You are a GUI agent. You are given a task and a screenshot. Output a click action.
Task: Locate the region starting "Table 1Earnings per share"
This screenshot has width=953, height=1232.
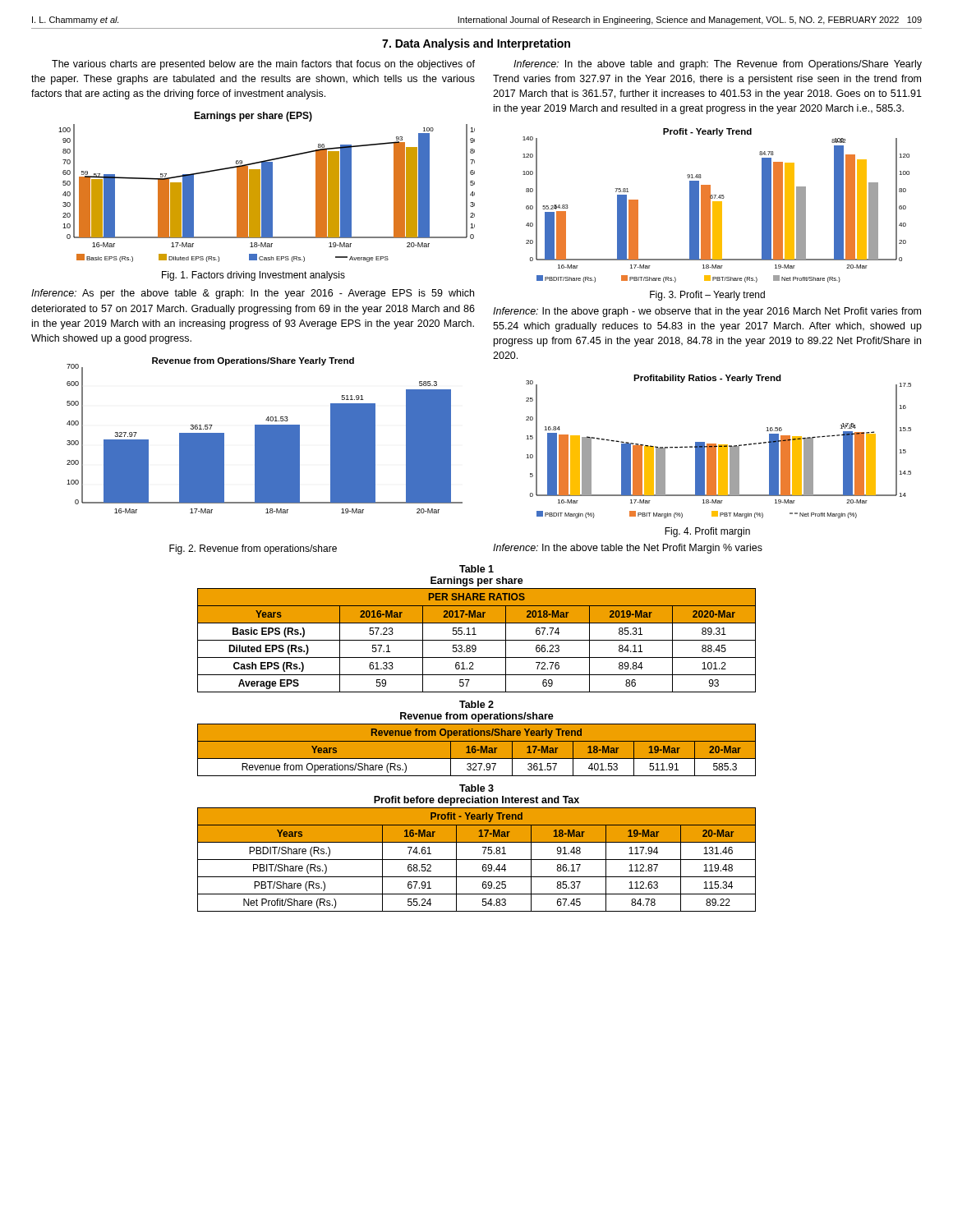coord(476,575)
